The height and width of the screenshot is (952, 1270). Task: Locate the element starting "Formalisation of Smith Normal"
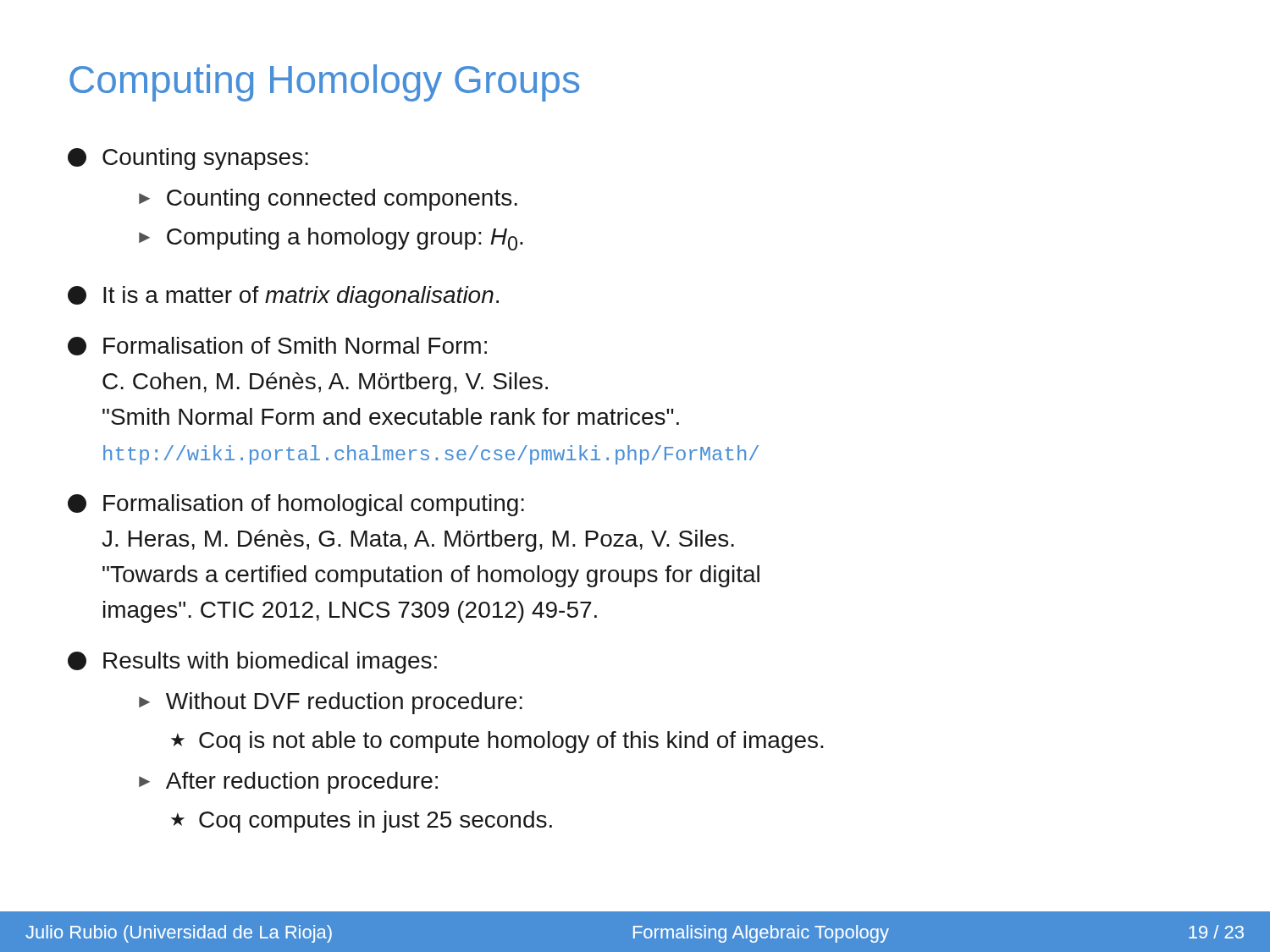(x=277, y=346)
